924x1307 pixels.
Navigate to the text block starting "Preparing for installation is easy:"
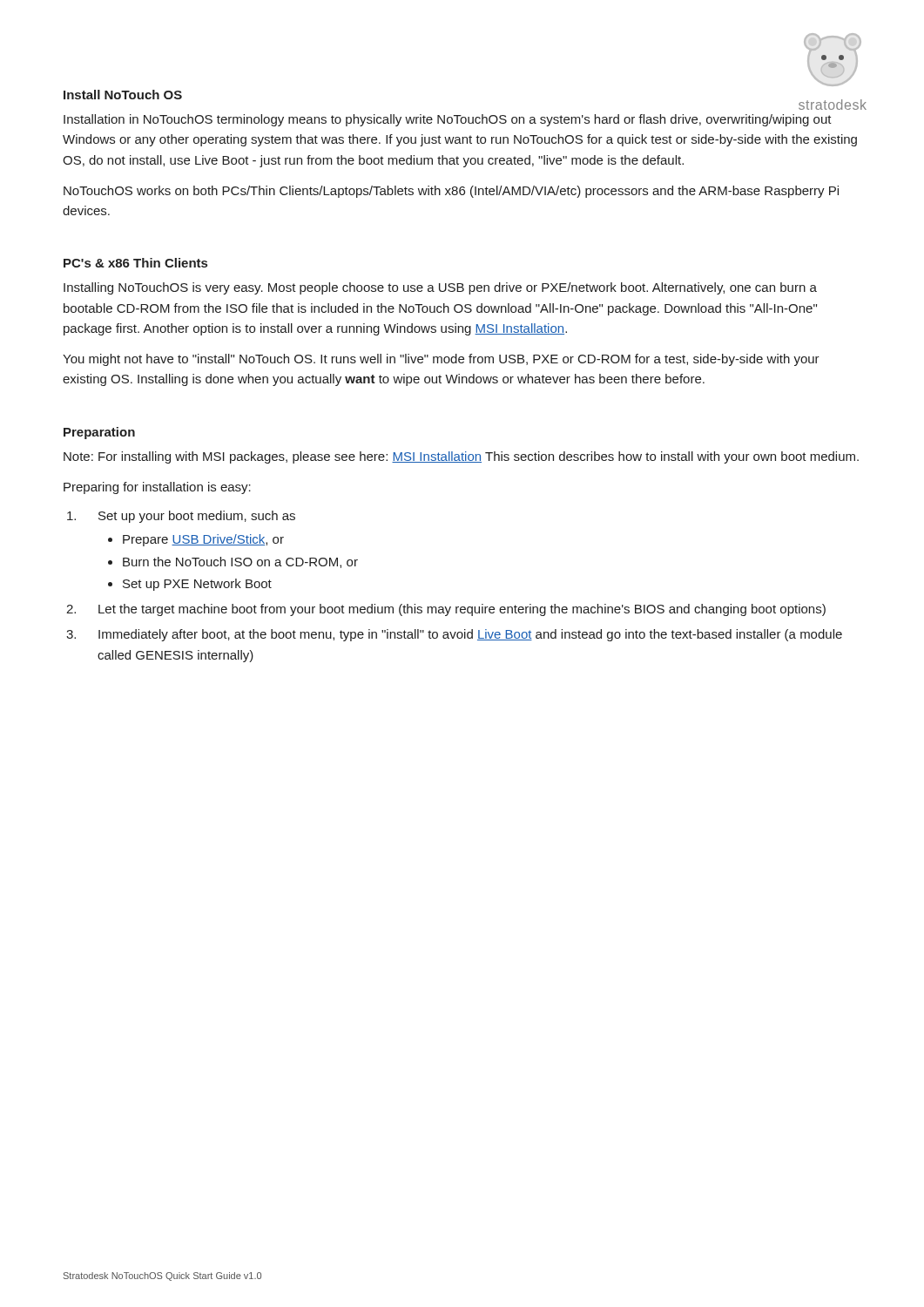point(157,486)
